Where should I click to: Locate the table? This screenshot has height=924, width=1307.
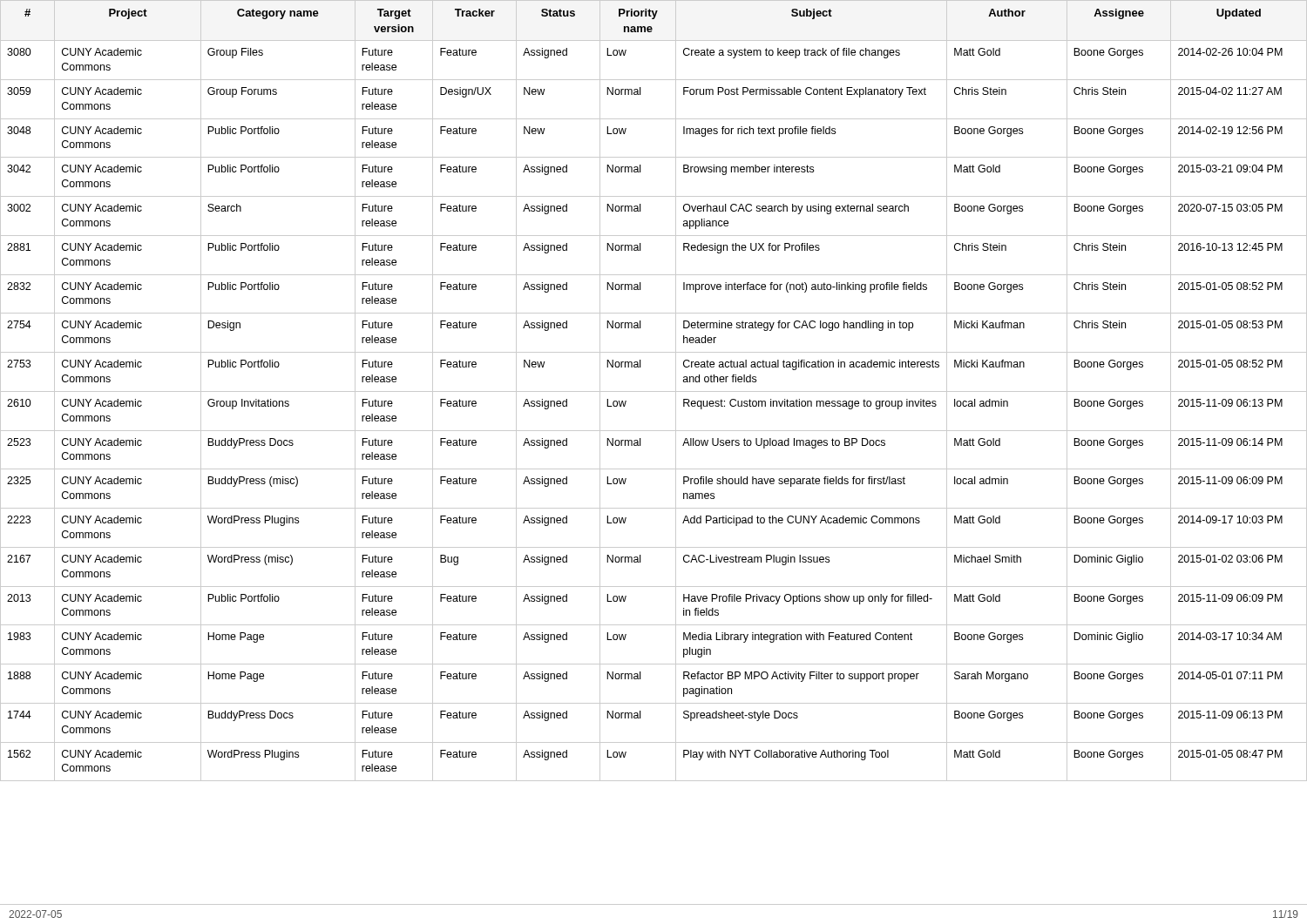(654, 391)
